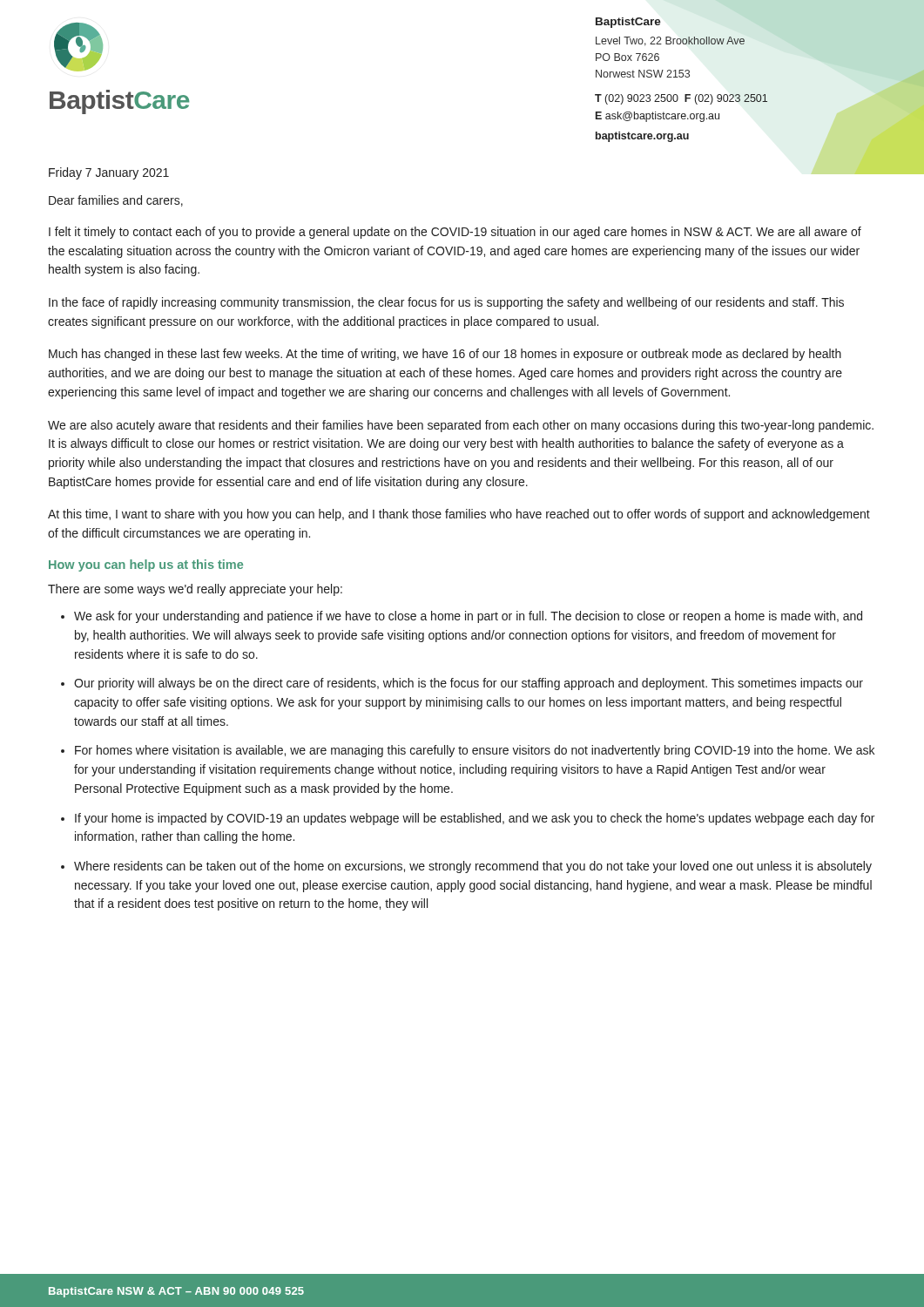Viewport: 924px width, 1307px height.
Task: Locate the block starting "At this time,"
Action: 459,524
